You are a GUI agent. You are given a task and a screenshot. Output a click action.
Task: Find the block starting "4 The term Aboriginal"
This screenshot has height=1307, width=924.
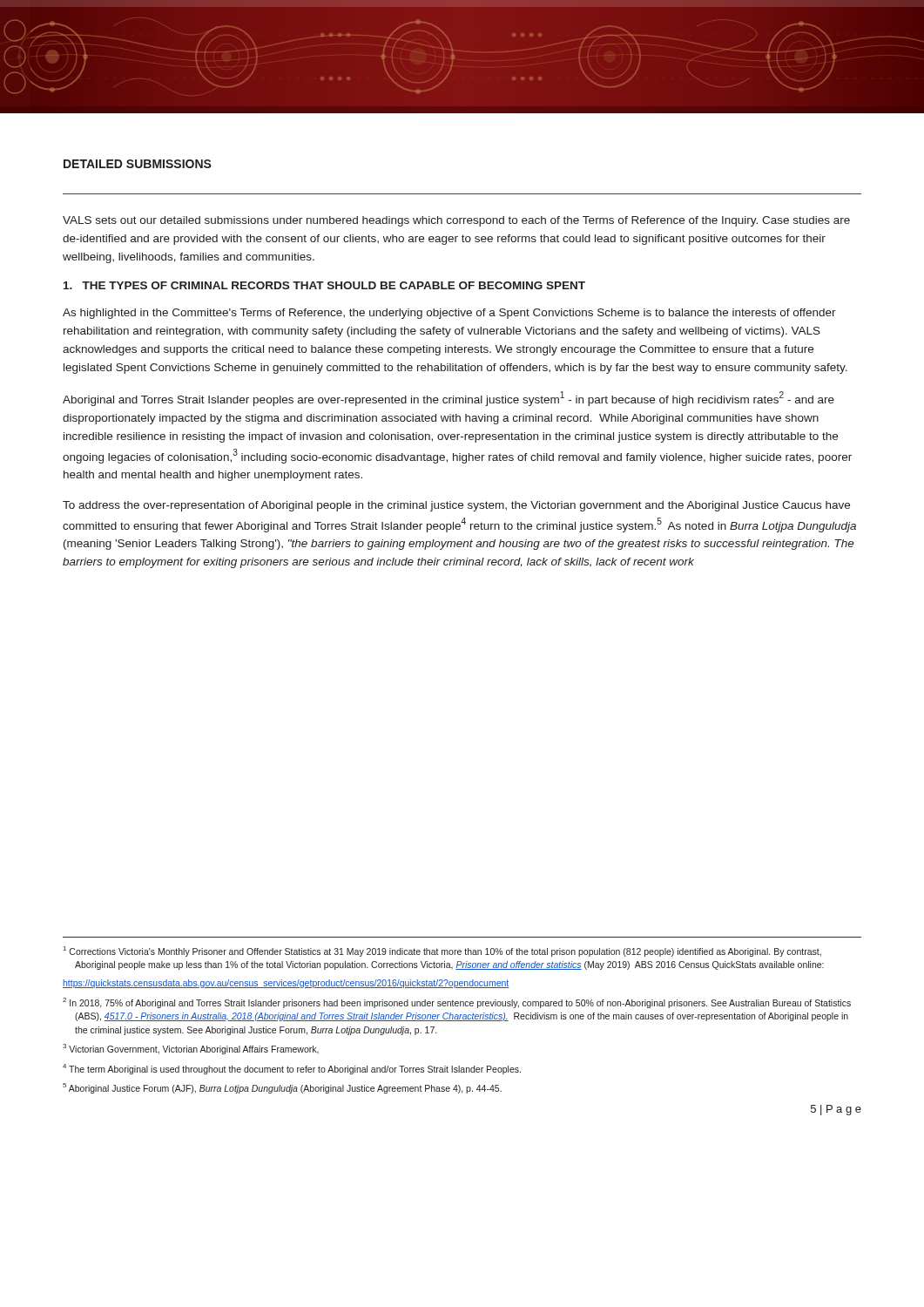(292, 1068)
